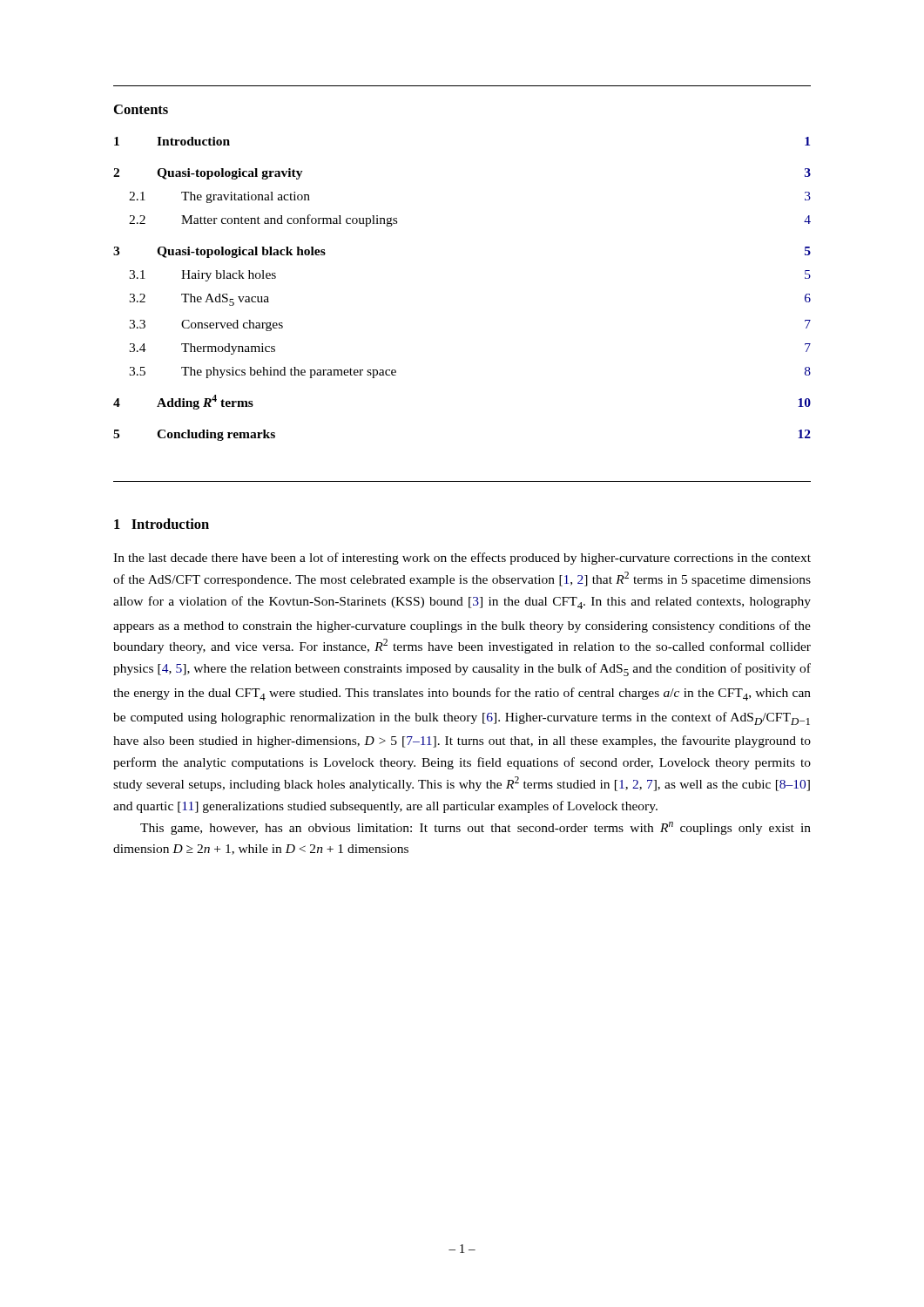Locate the text block containing "In the last decade there have"
This screenshot has height=1307, width=924.
coord(462,704)
